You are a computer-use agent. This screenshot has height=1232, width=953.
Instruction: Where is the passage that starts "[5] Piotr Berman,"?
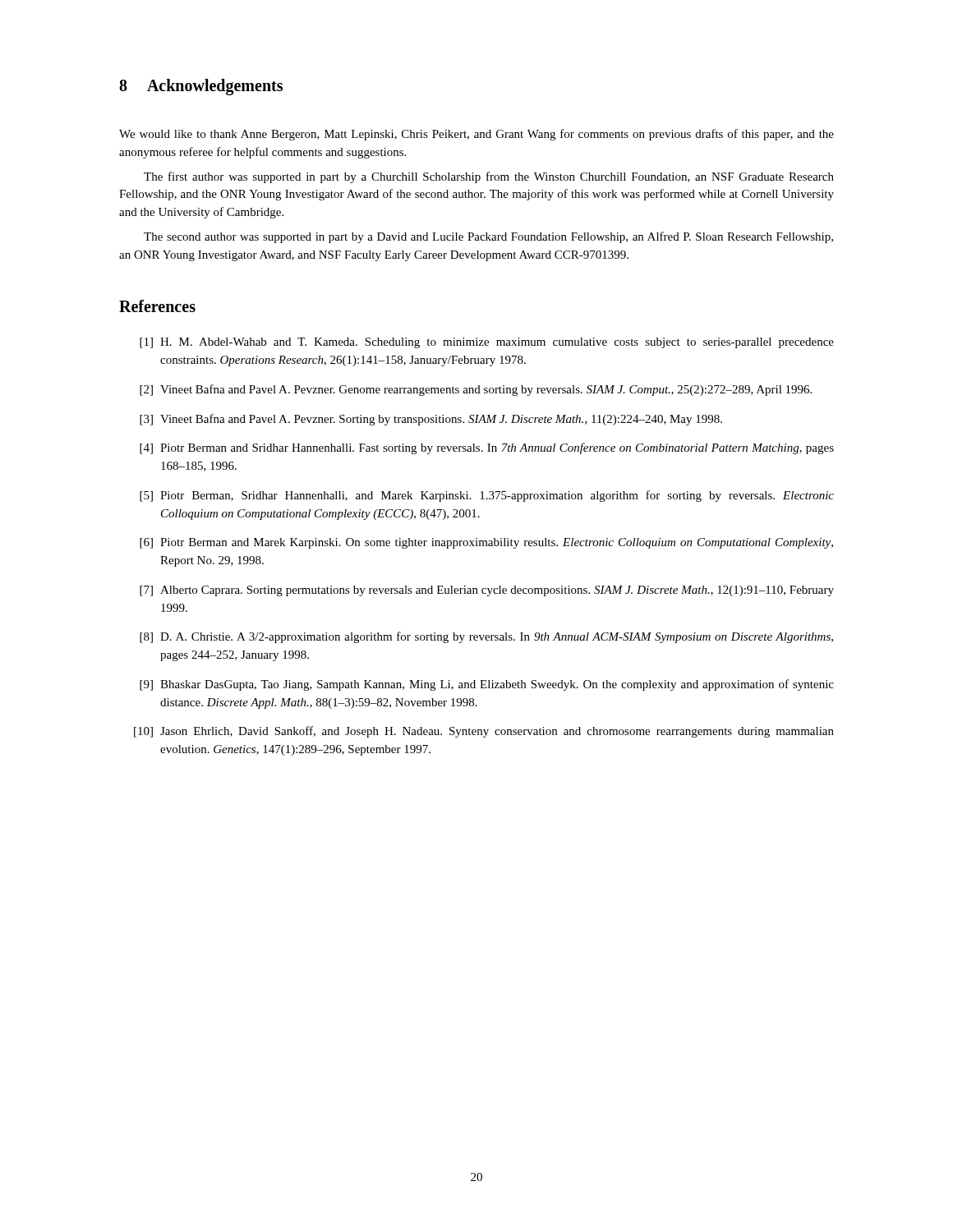476,505
